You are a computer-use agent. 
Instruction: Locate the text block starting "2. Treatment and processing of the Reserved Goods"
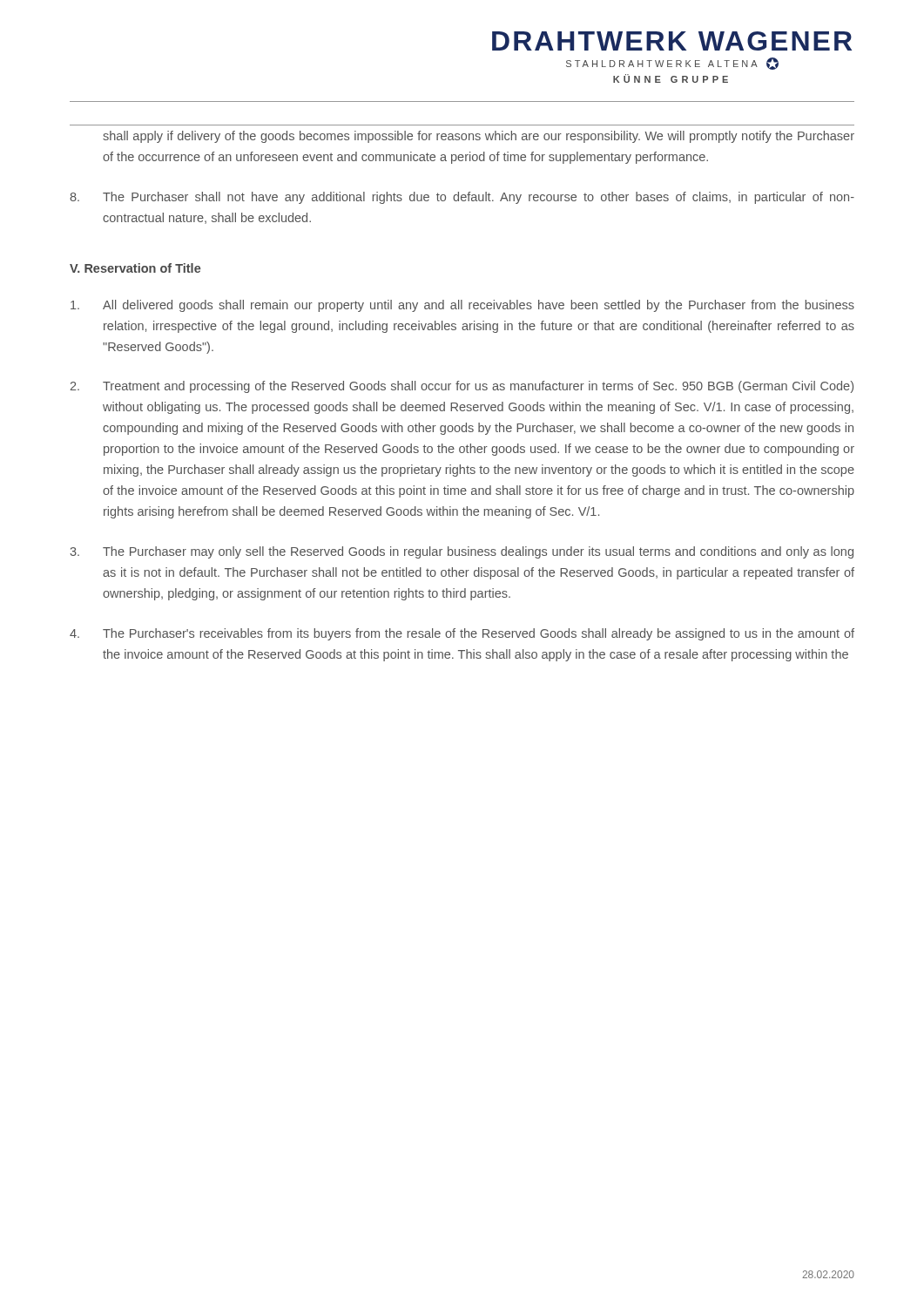[x=462, y=450]
